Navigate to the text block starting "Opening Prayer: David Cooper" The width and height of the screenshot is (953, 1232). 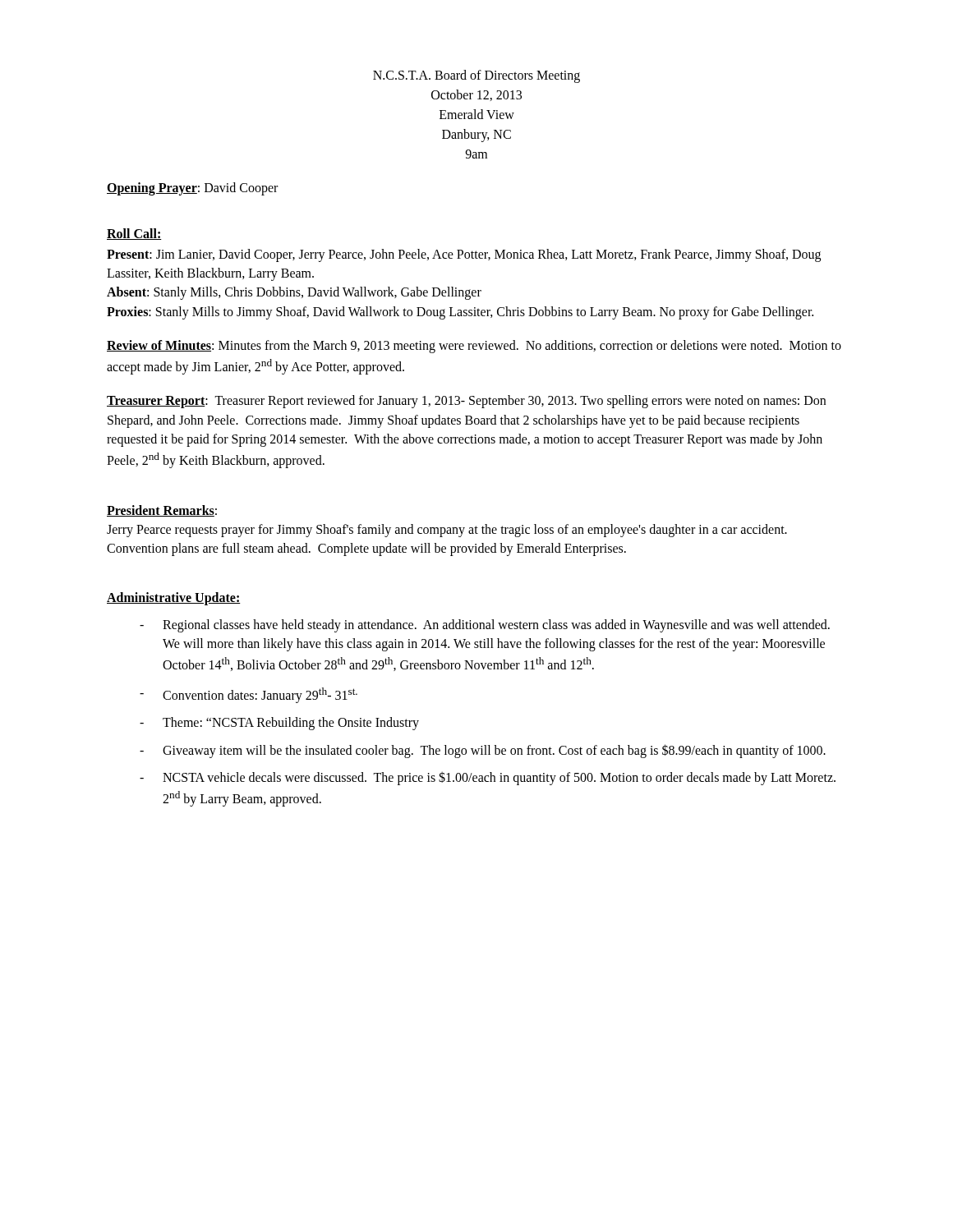click(192, 188)
